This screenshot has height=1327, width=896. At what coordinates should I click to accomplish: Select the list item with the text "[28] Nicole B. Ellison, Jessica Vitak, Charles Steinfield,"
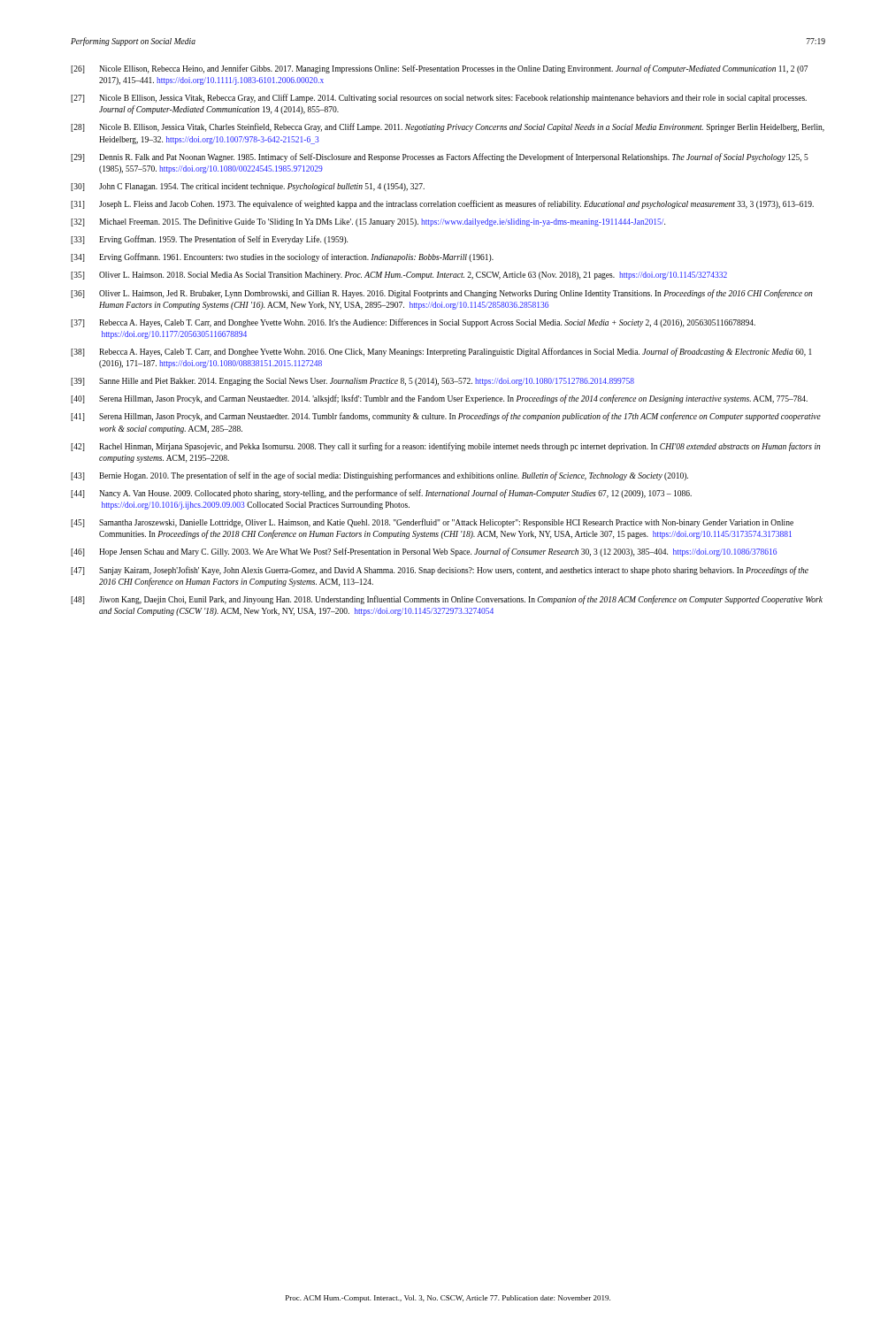pyautogui.click(x=448, y=134)
